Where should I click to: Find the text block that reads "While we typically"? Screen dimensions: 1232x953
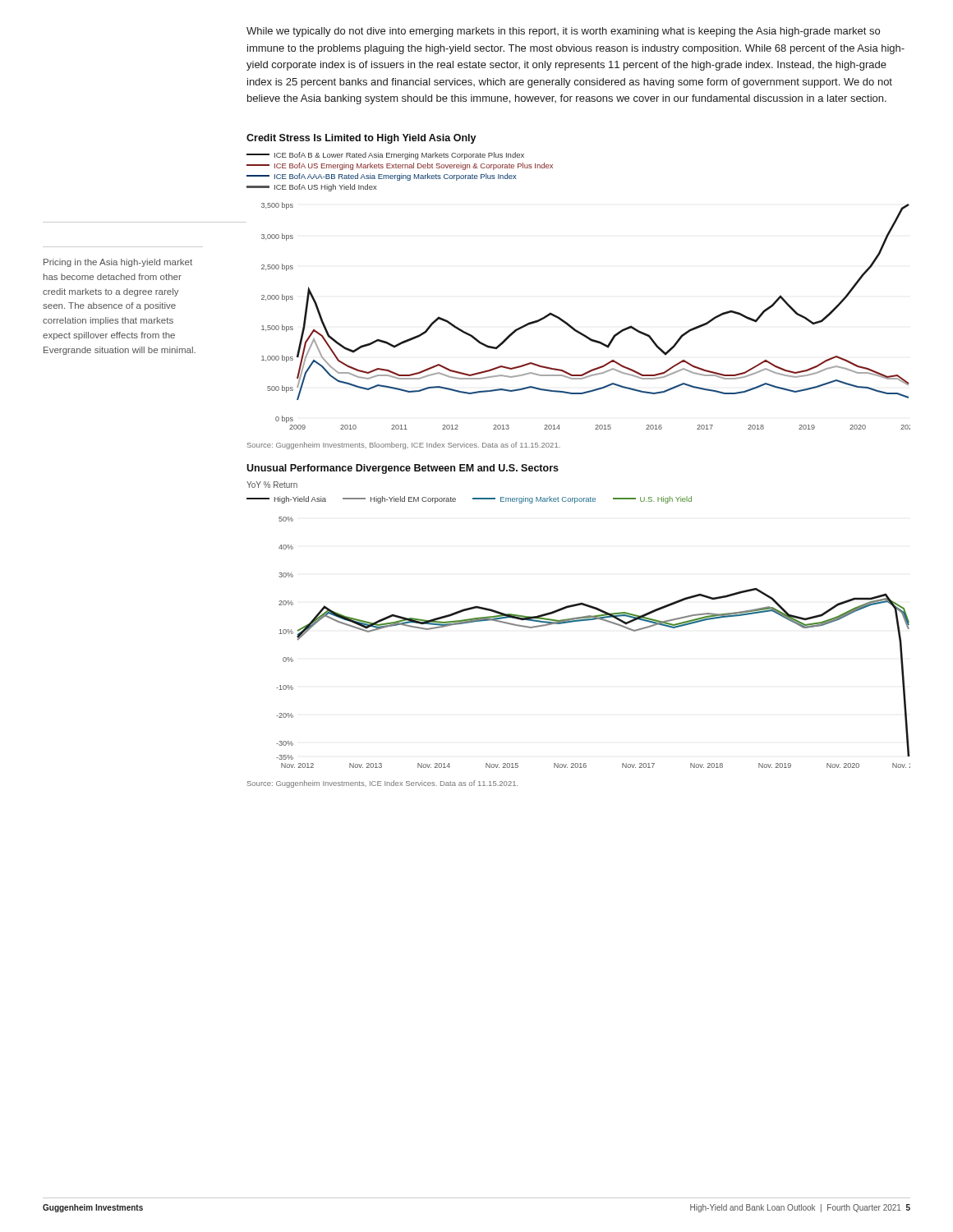point(576,65)
